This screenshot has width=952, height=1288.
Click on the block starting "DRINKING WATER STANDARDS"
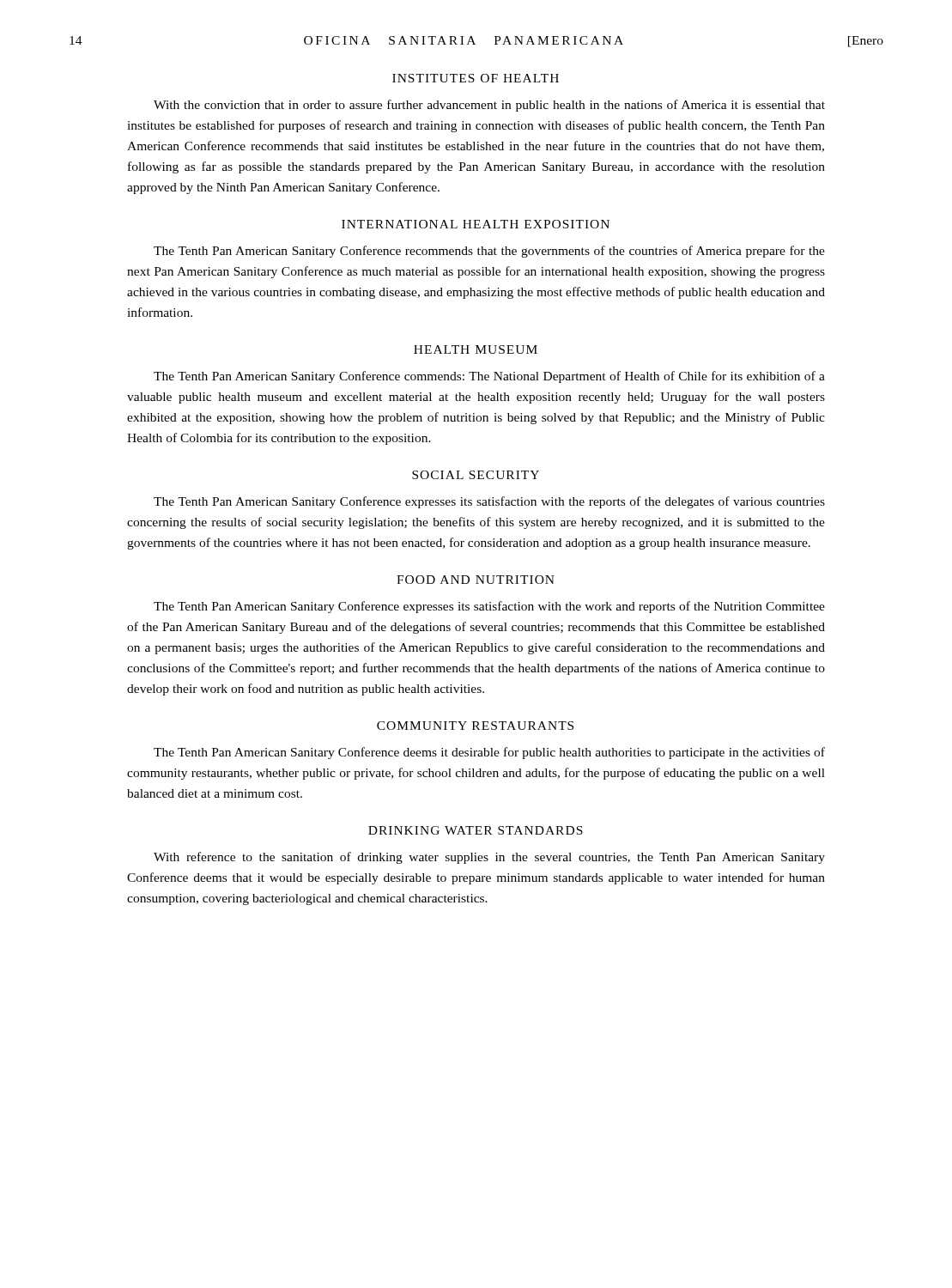tap(476, 830)
